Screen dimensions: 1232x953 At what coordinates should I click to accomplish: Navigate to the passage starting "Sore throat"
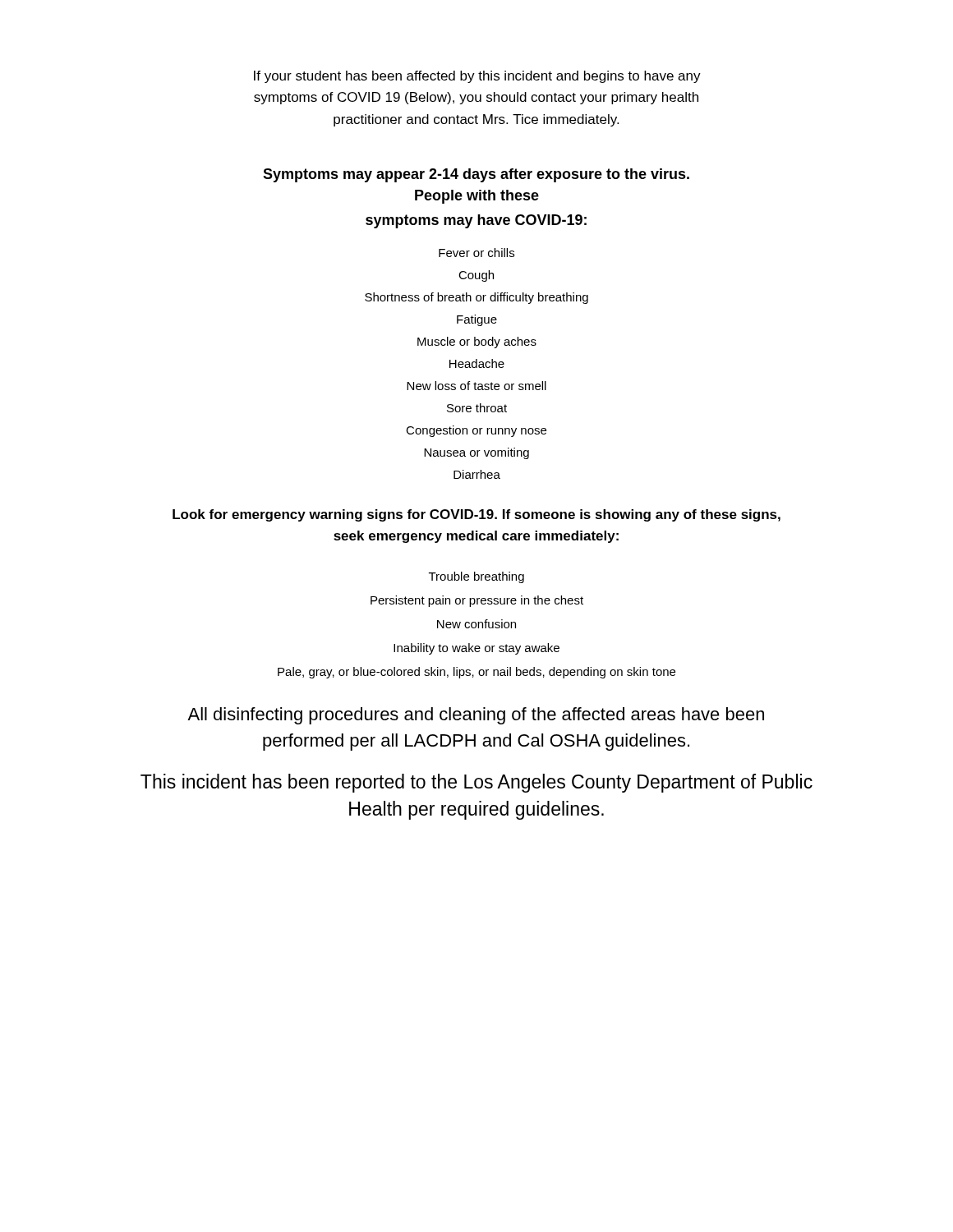tap(476, 408)
